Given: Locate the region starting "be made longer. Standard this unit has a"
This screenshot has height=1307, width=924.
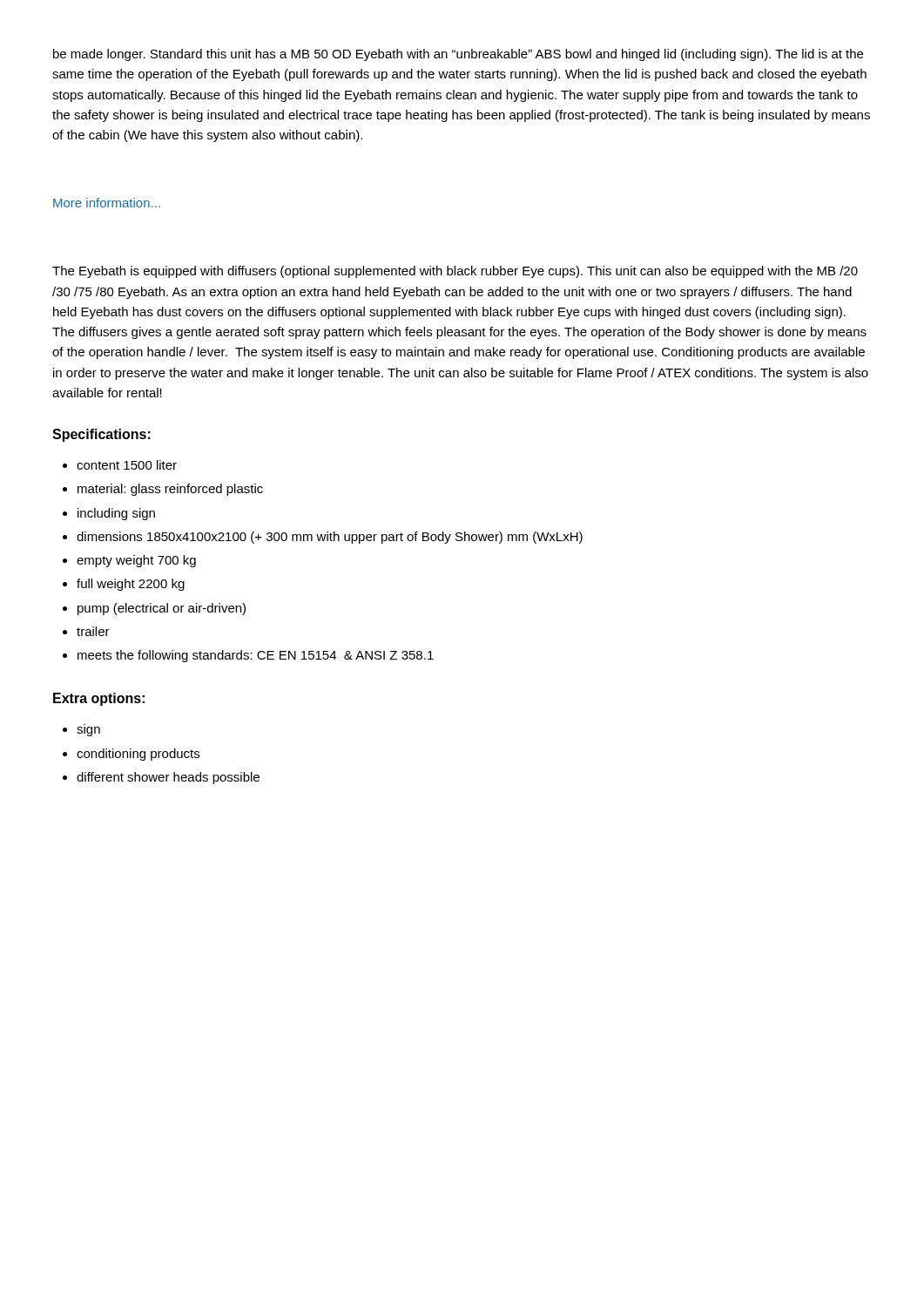Looking at the screenshot, I should tap(461, 94).
